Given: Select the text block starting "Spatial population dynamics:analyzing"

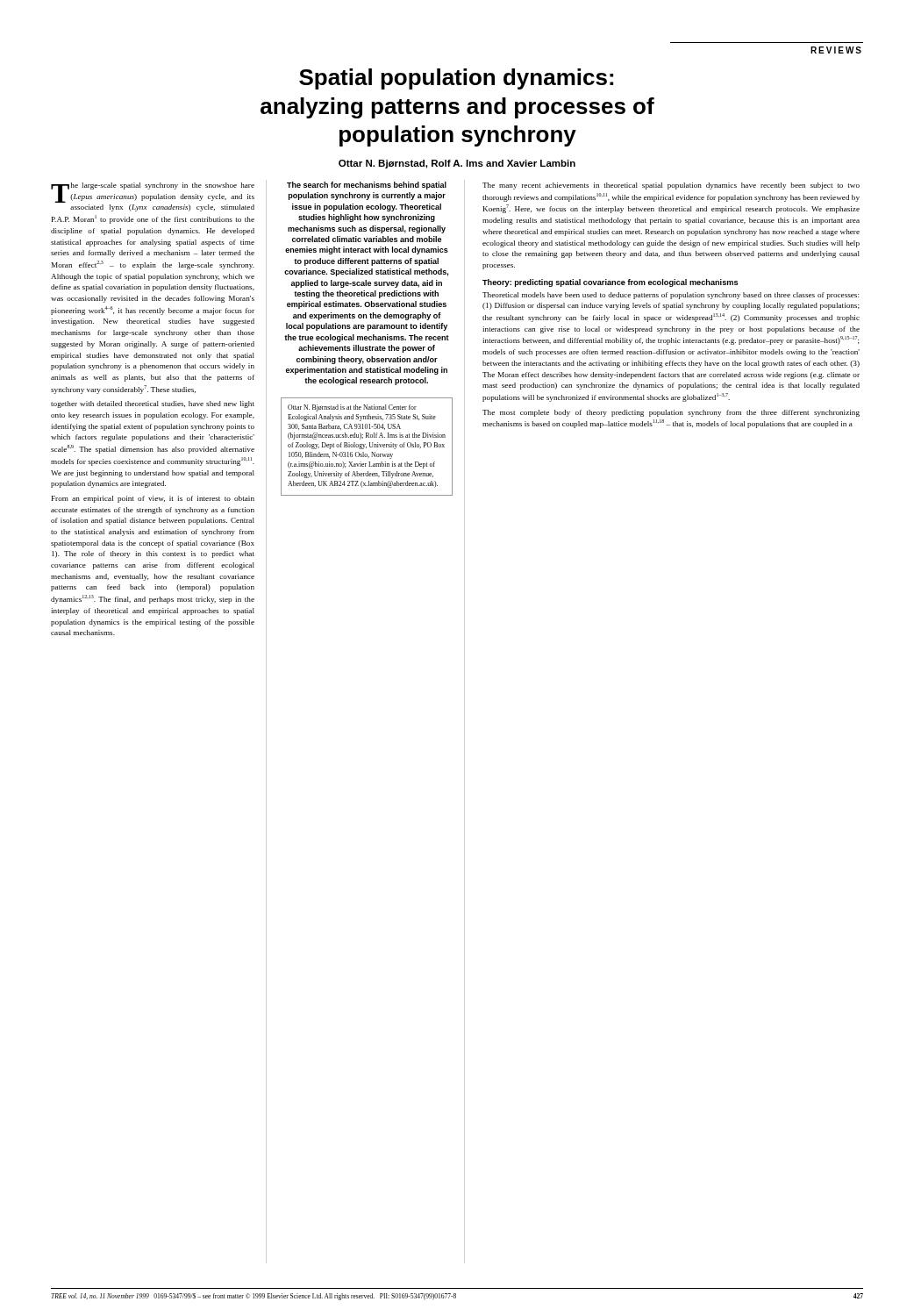Looking at the screenshot, I should 457,116.
